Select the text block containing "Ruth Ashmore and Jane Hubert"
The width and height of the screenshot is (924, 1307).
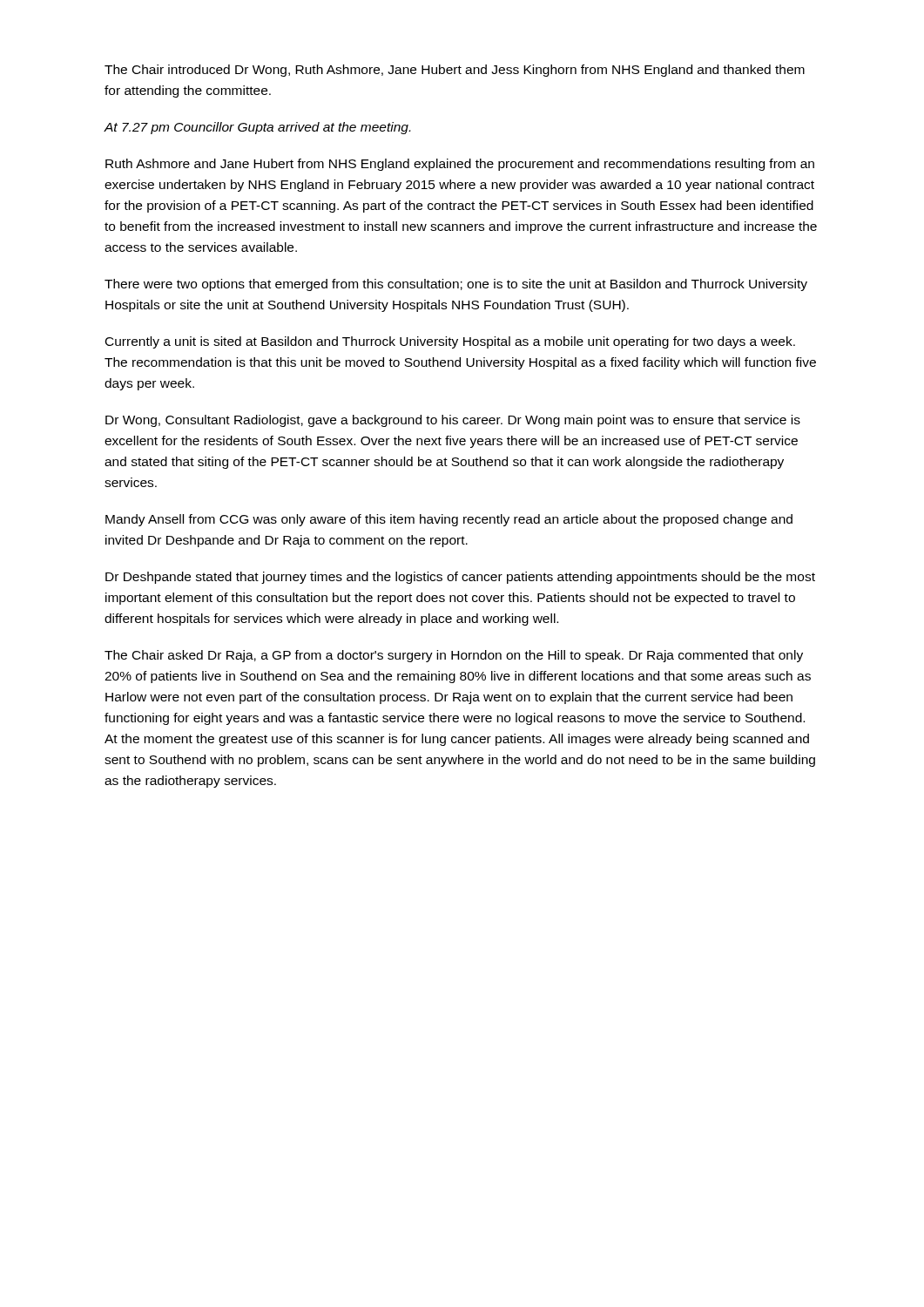(x=461, y=205)
